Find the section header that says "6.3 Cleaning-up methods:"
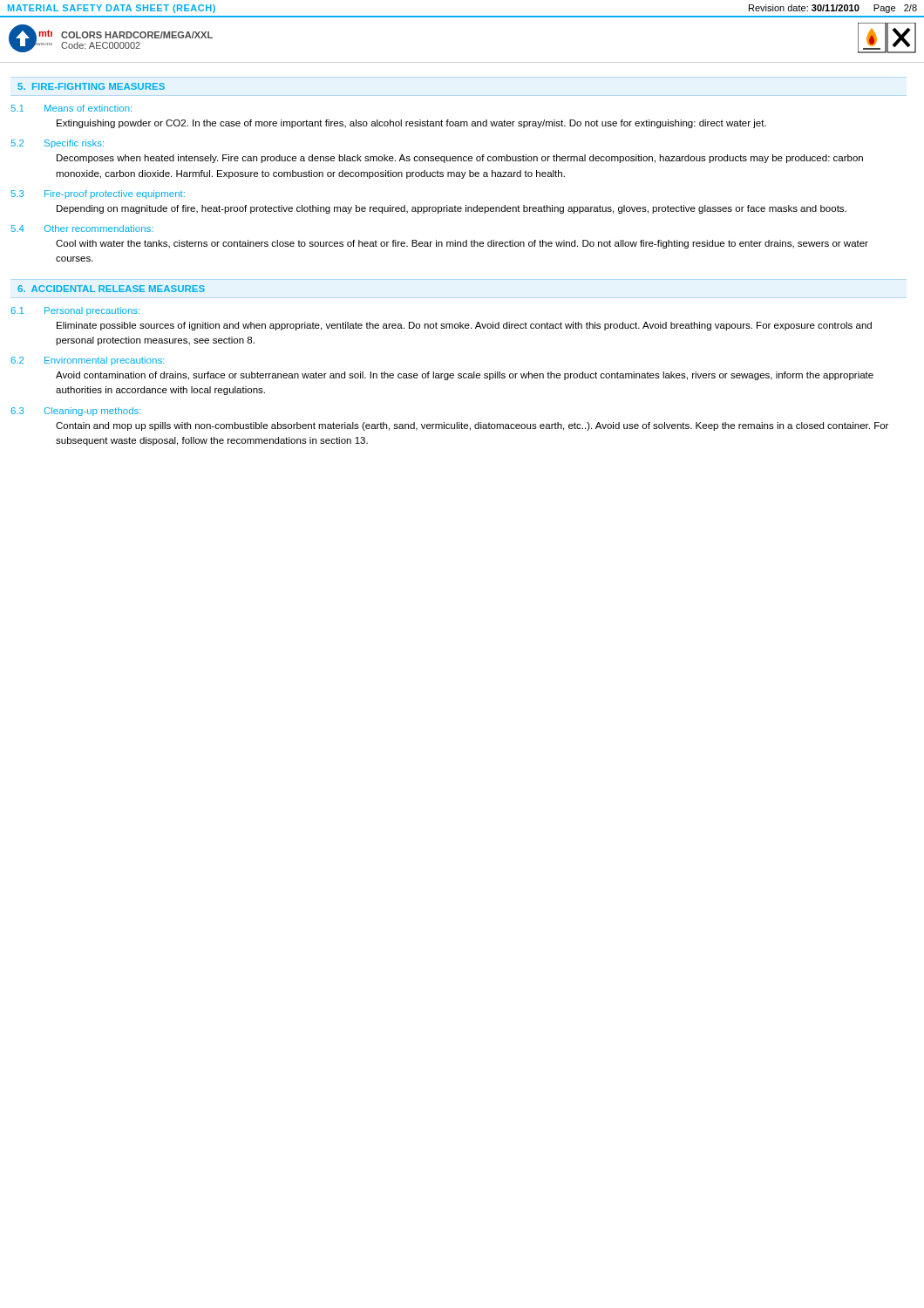The width and height of the screenshot is (924, 1308). click(x=76, y=410)
